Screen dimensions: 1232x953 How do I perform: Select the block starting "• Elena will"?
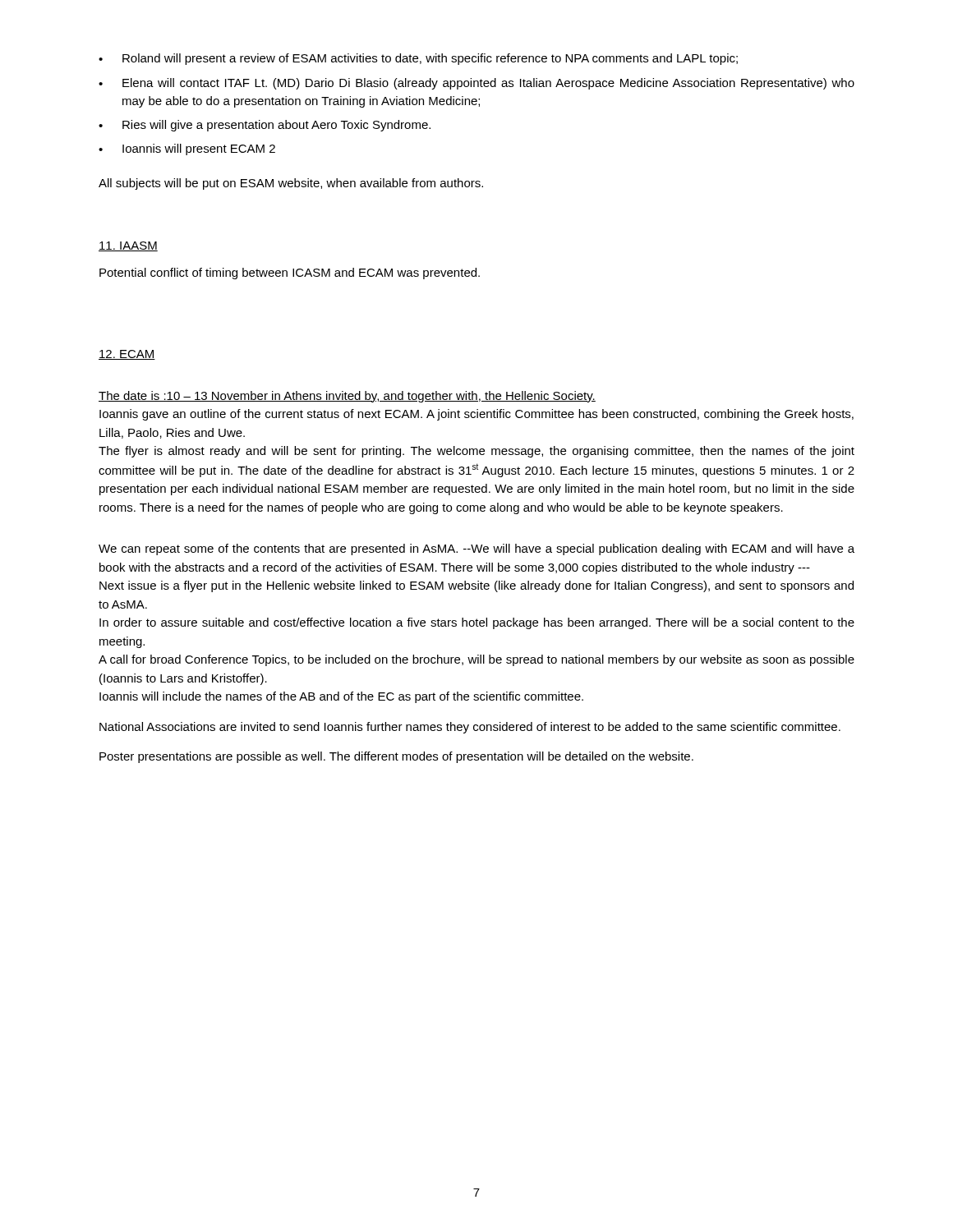click(476, 92)
